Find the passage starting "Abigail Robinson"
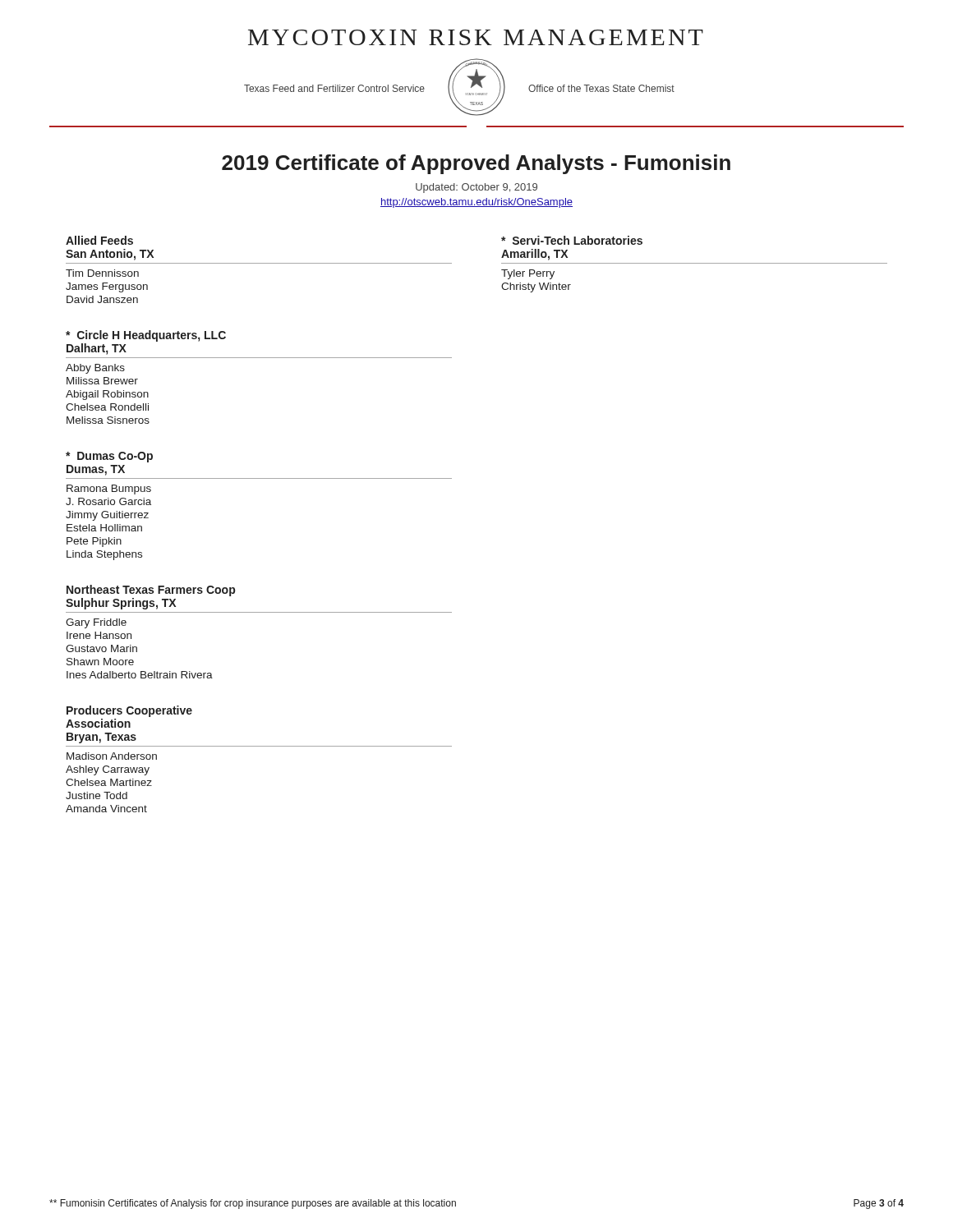Image resolution: width=953 pixels, height=1232 pixels. point(107,394)
